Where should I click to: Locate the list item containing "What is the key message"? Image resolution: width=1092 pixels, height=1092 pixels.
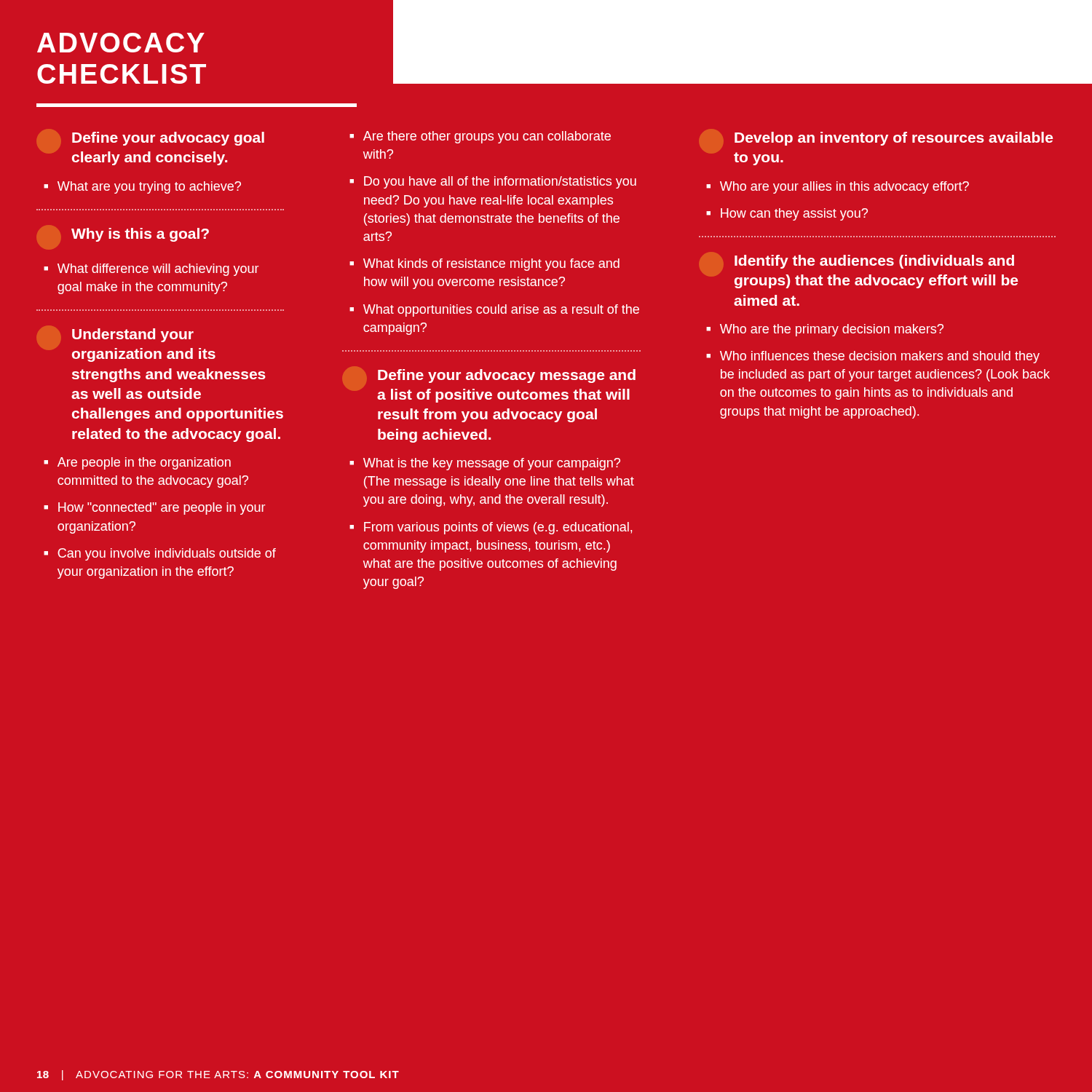(498, 481)
